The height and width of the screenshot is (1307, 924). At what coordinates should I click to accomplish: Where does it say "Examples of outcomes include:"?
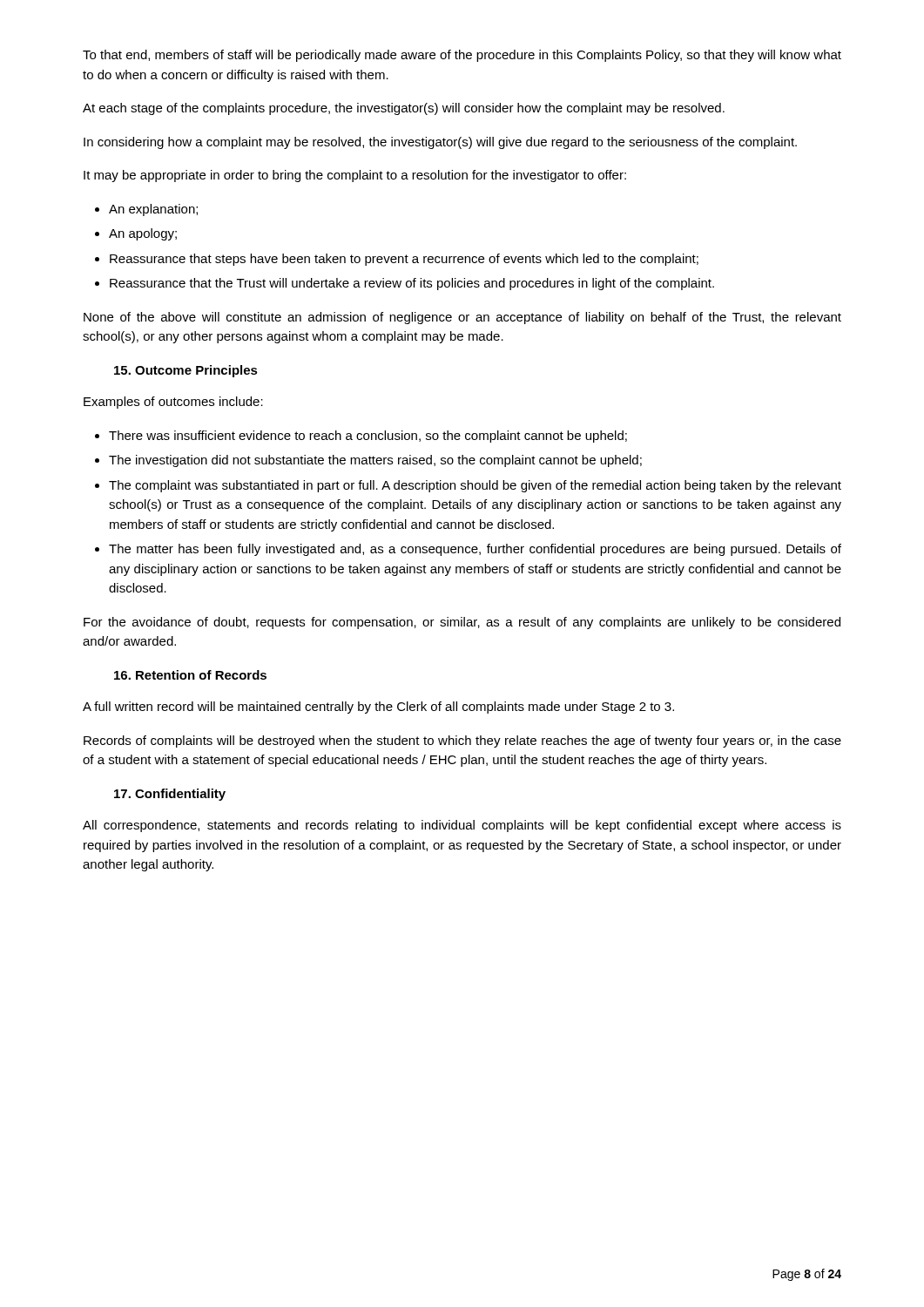click(x=173, y=403)
